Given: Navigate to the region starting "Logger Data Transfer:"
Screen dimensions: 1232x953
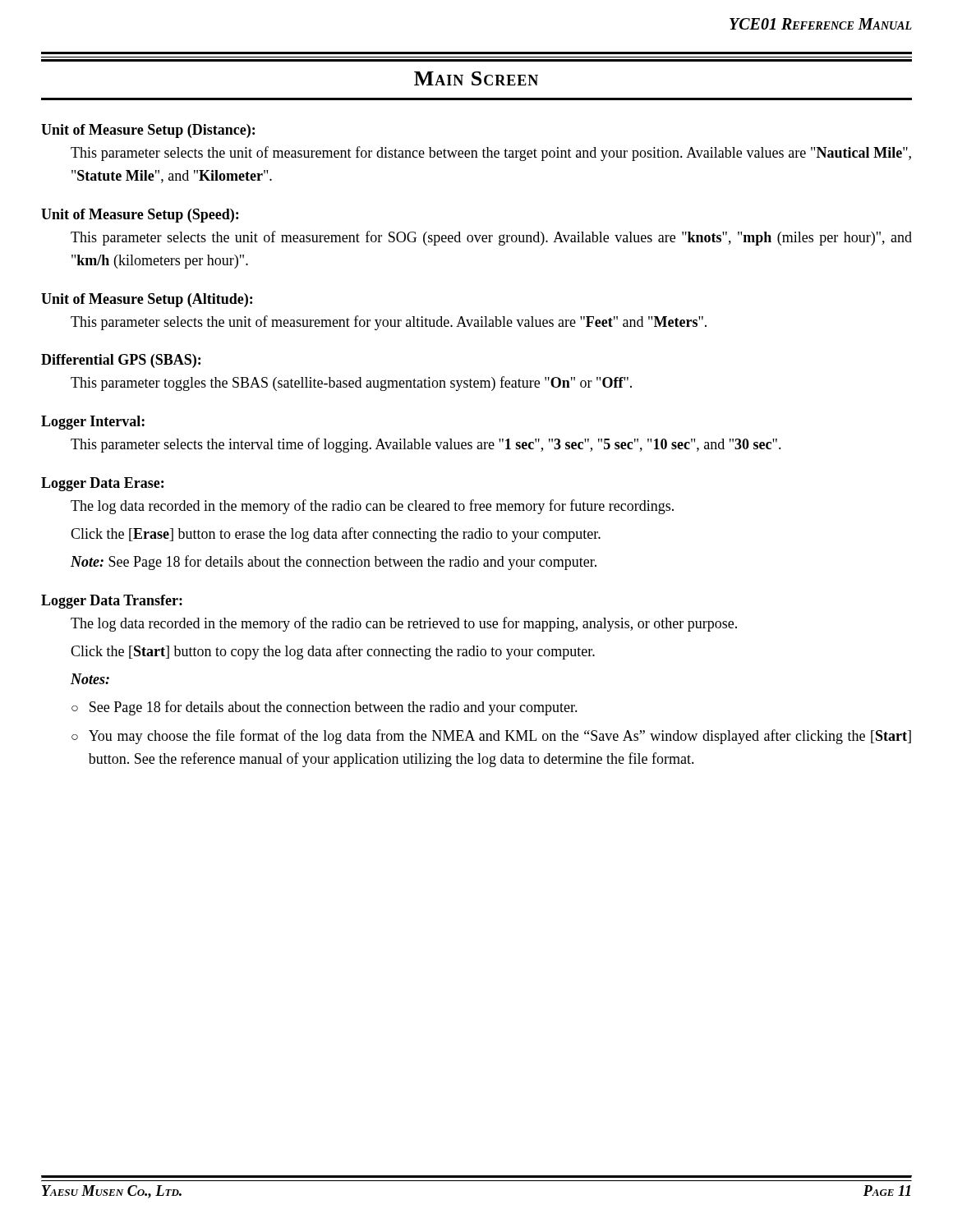Looking at the screenshot, I should [112, 600].
